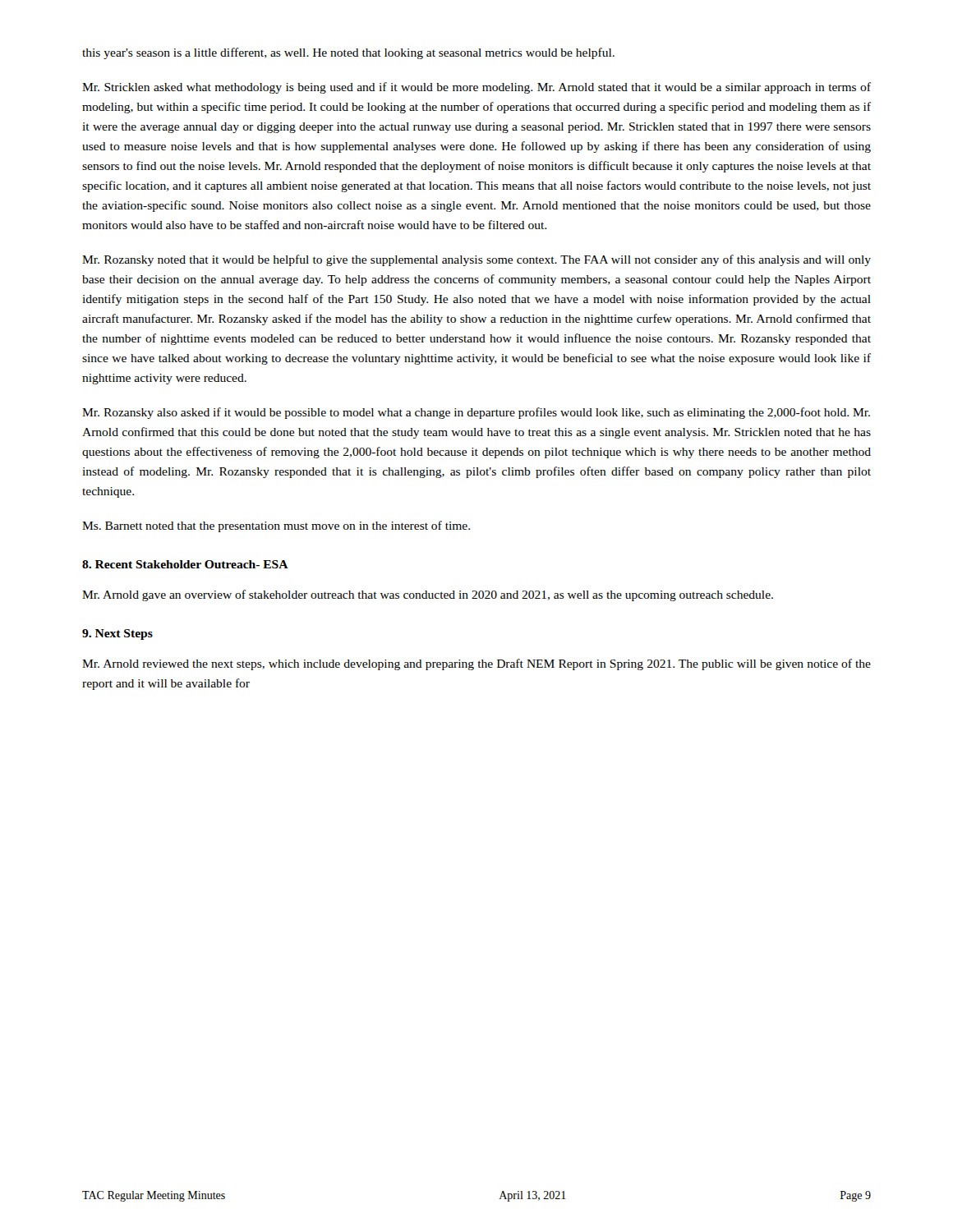Click on the passage starting "Ms. Barnett noted that the"
This screenshot has width=953, height=1232.
point(276,526)
